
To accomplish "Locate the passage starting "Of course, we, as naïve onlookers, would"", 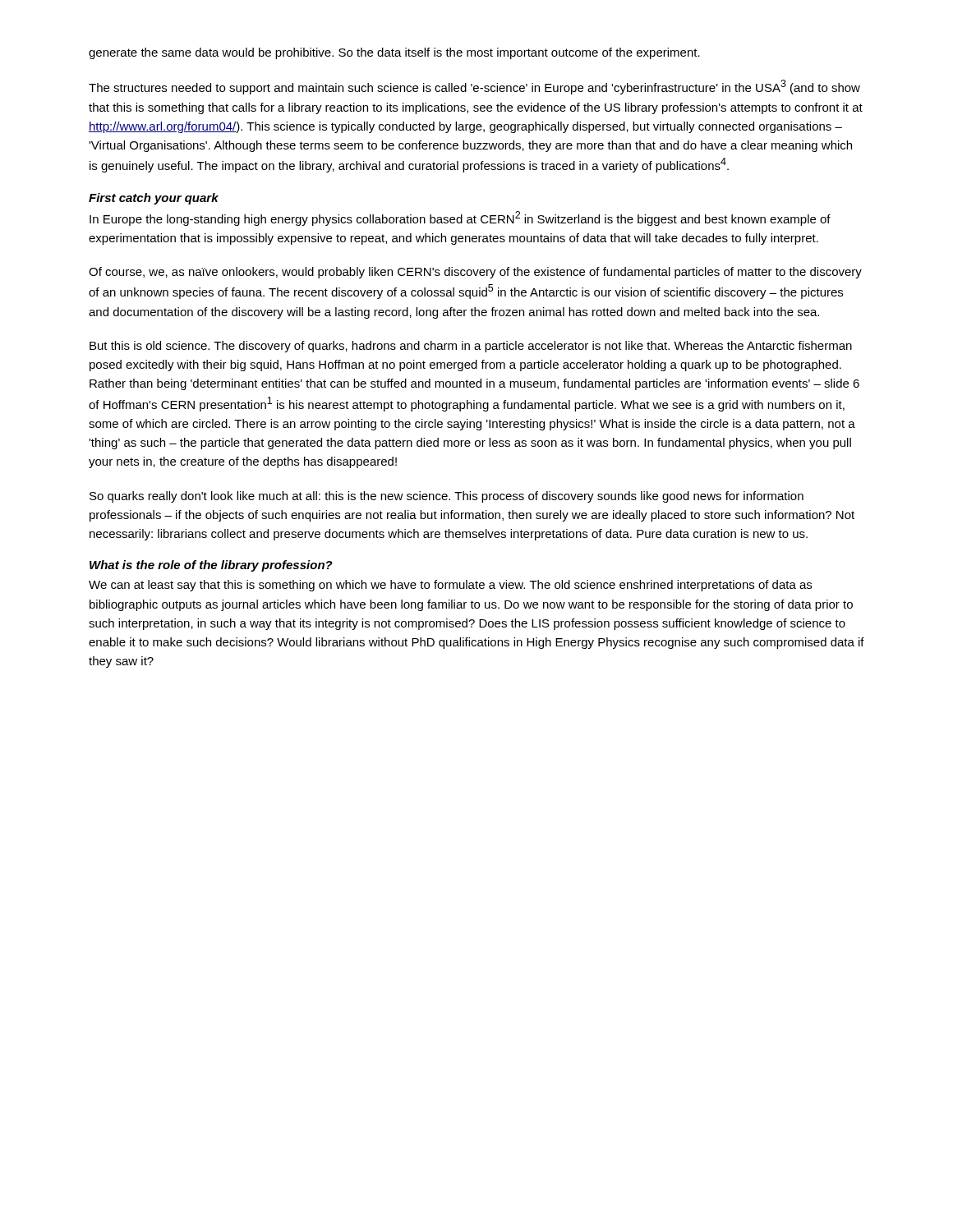I will click(x=475, y=291).
